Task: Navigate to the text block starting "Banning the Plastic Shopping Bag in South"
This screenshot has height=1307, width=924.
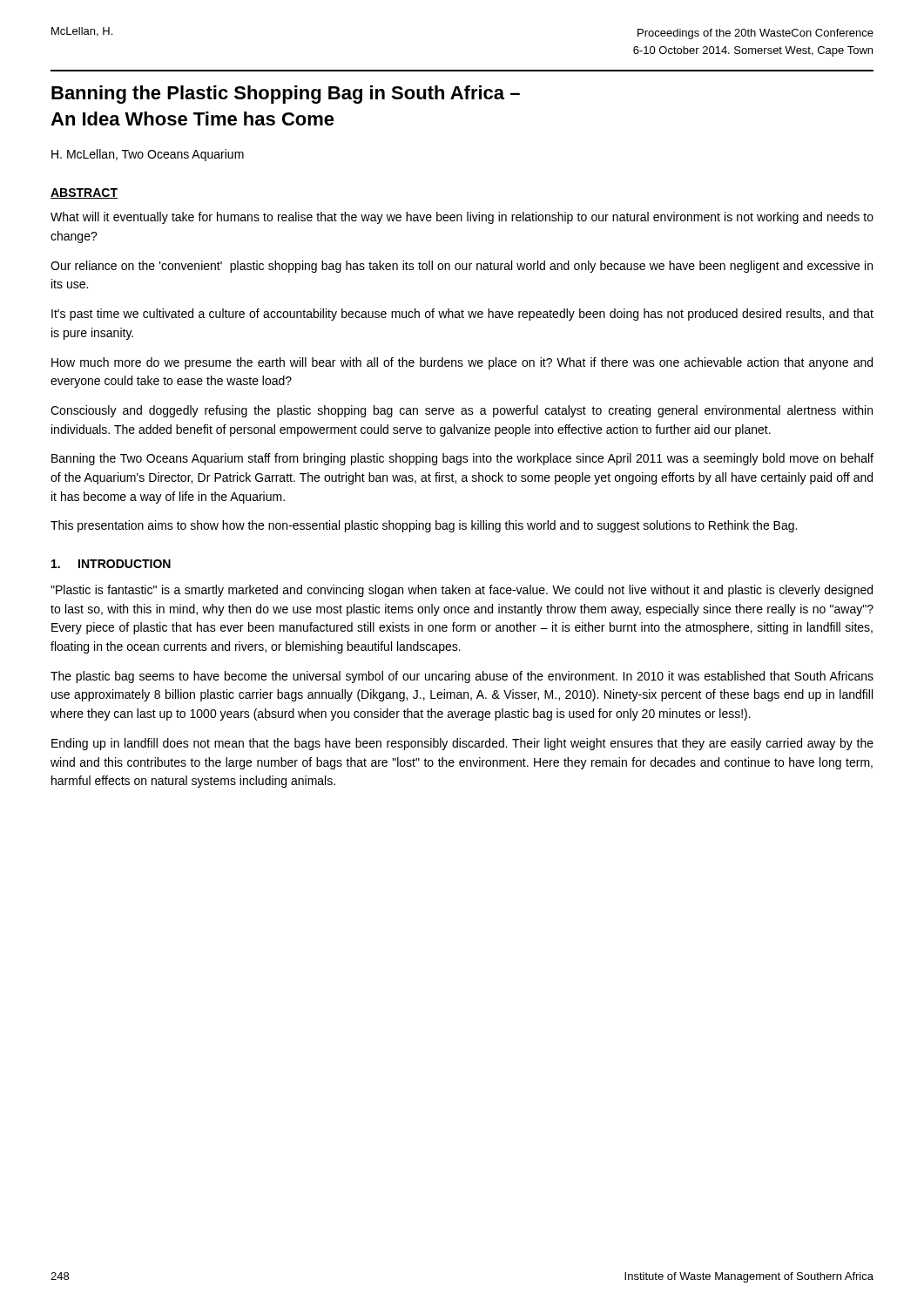Action: pyautogui.click(x=462, y=106)
